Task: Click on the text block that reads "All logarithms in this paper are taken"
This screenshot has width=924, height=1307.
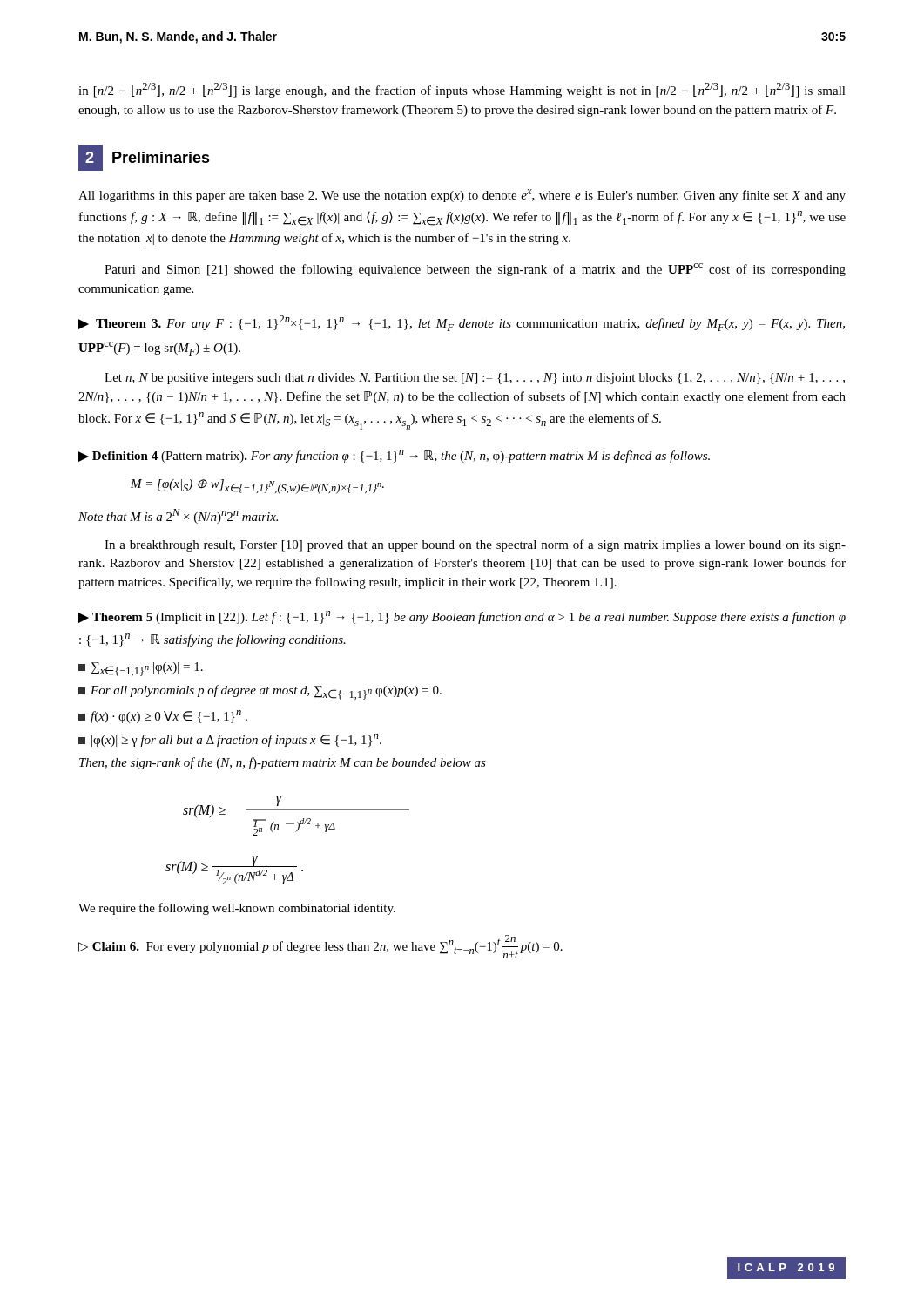Action: (462, 216)
